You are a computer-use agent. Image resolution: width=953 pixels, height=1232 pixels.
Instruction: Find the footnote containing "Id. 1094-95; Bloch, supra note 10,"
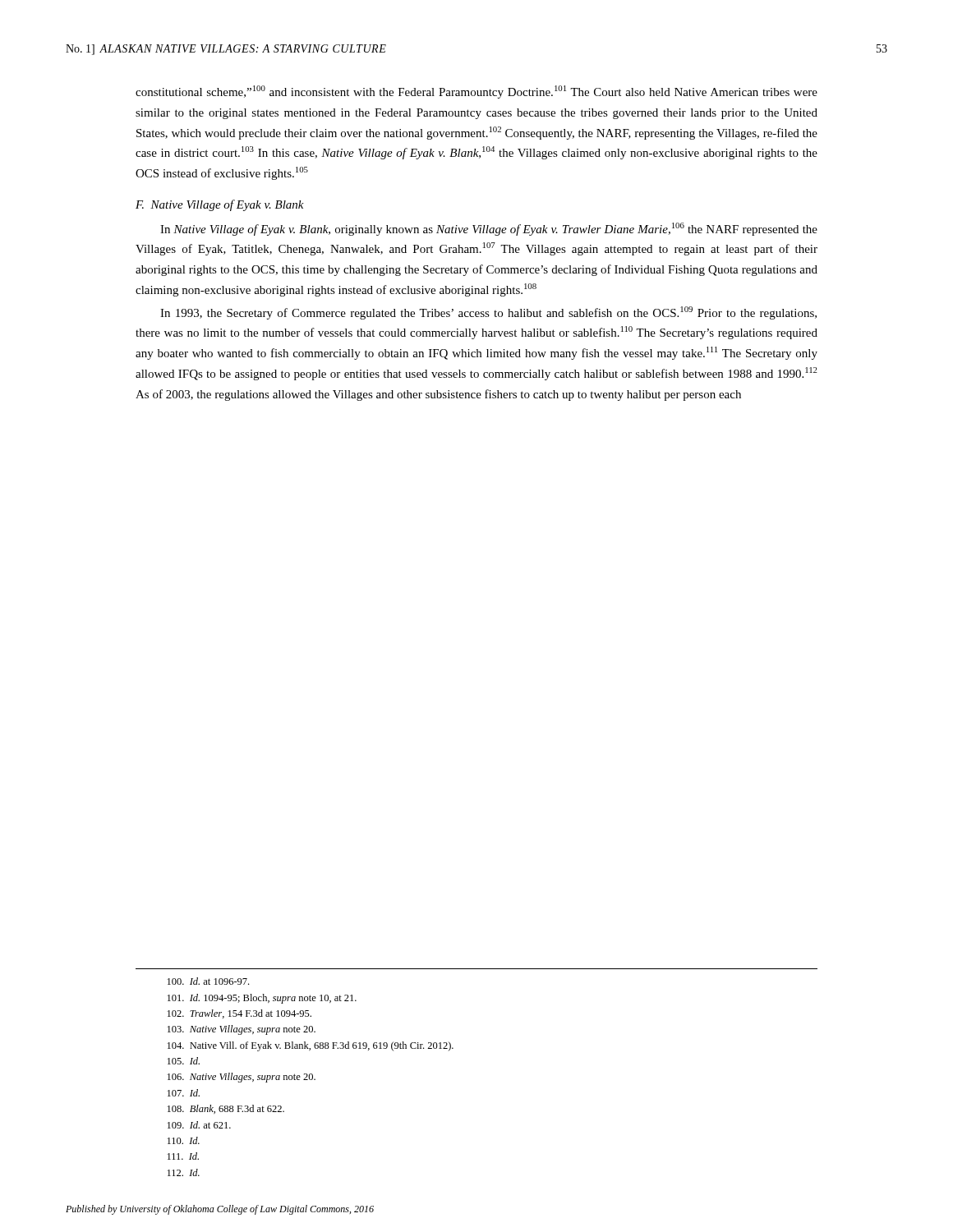(256, 997)
